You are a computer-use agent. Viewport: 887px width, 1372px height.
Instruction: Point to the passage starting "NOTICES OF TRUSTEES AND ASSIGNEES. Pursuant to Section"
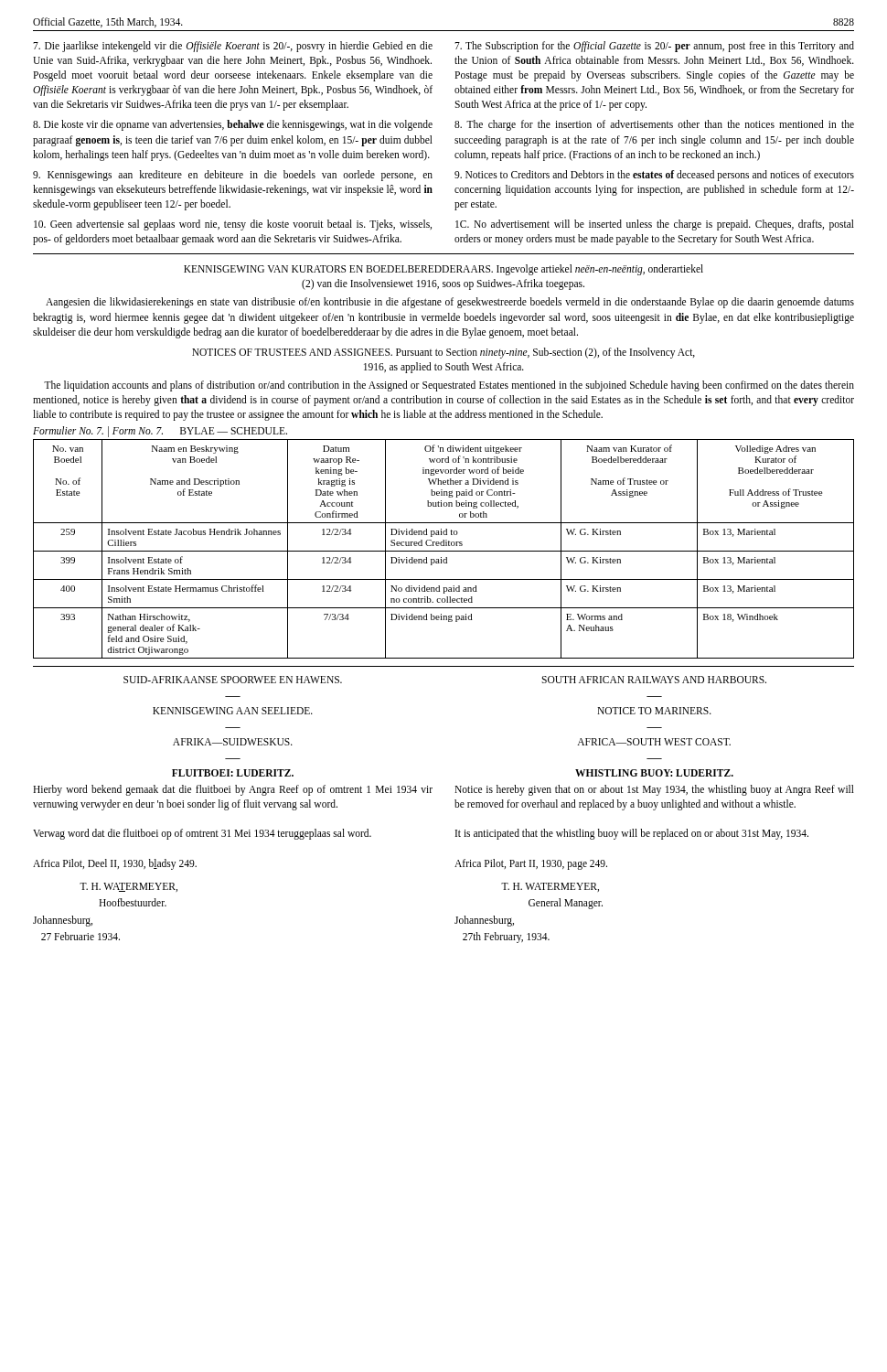click(x=443, y=359)
